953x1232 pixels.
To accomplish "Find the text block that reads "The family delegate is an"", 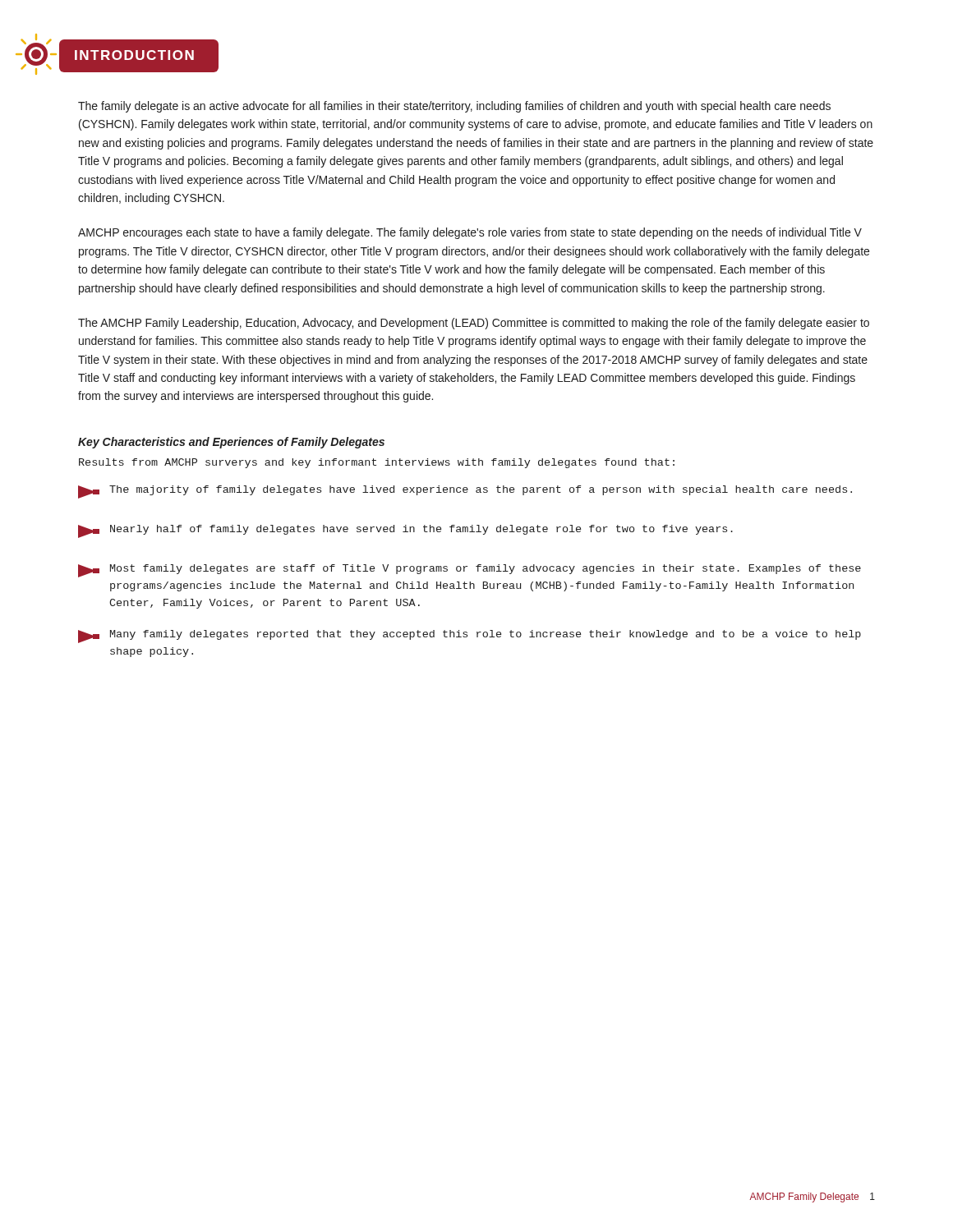I will point(476,152).
